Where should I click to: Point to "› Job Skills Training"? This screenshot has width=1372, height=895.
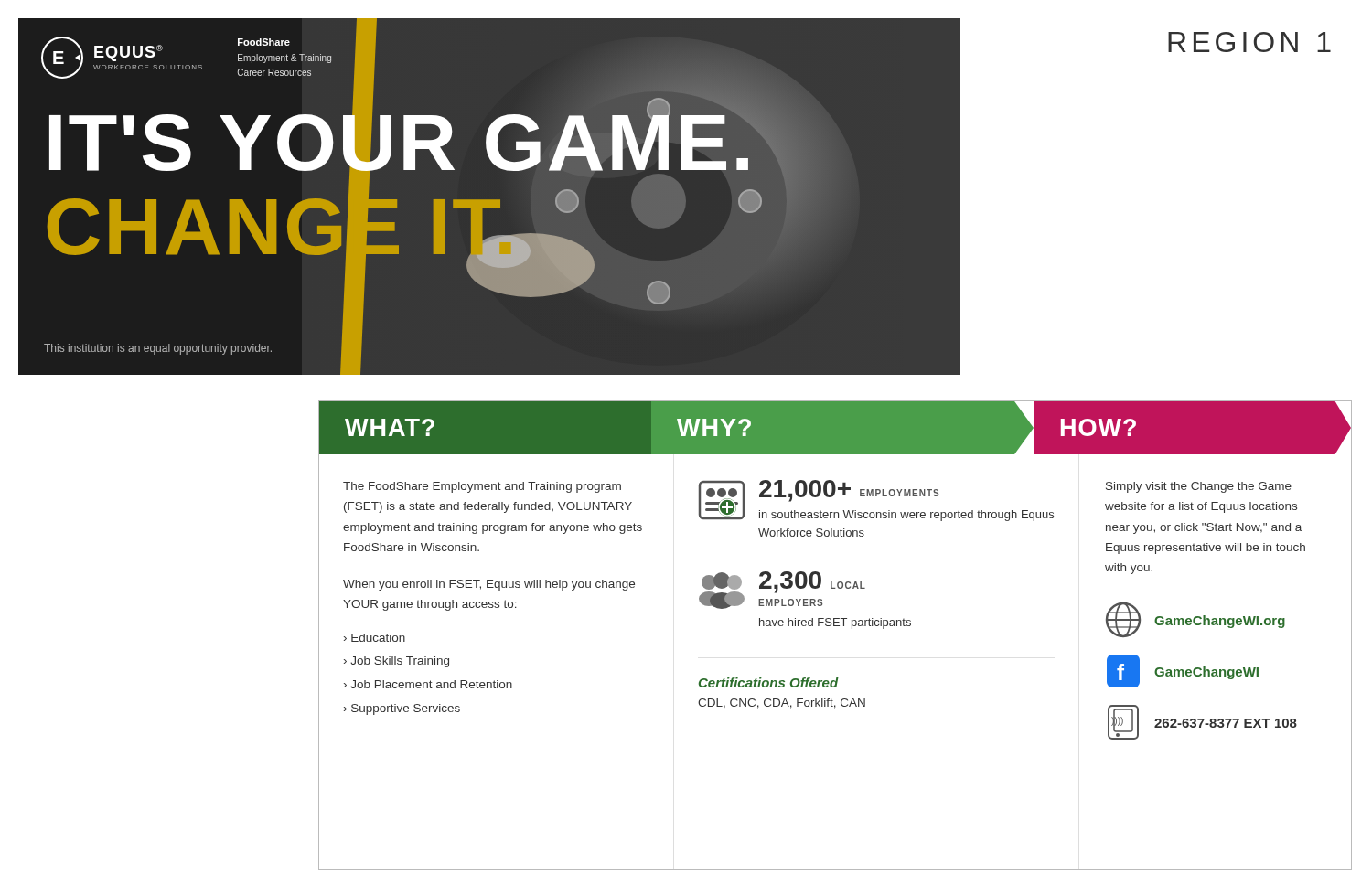pos(397,661)
